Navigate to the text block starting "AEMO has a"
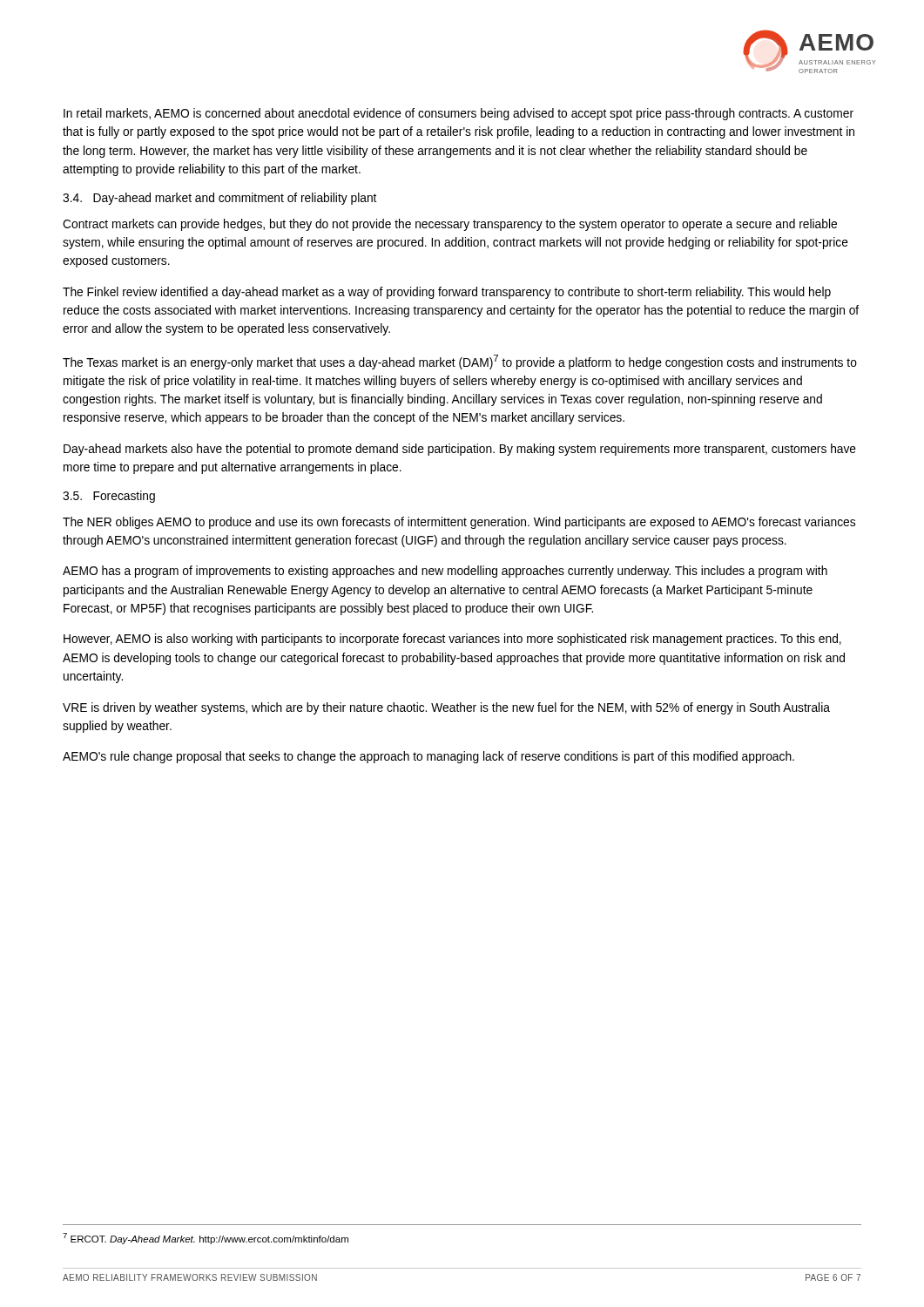The width and height of the screenshot is (924, 1307). pyautogui.click(x=445, y=590)
